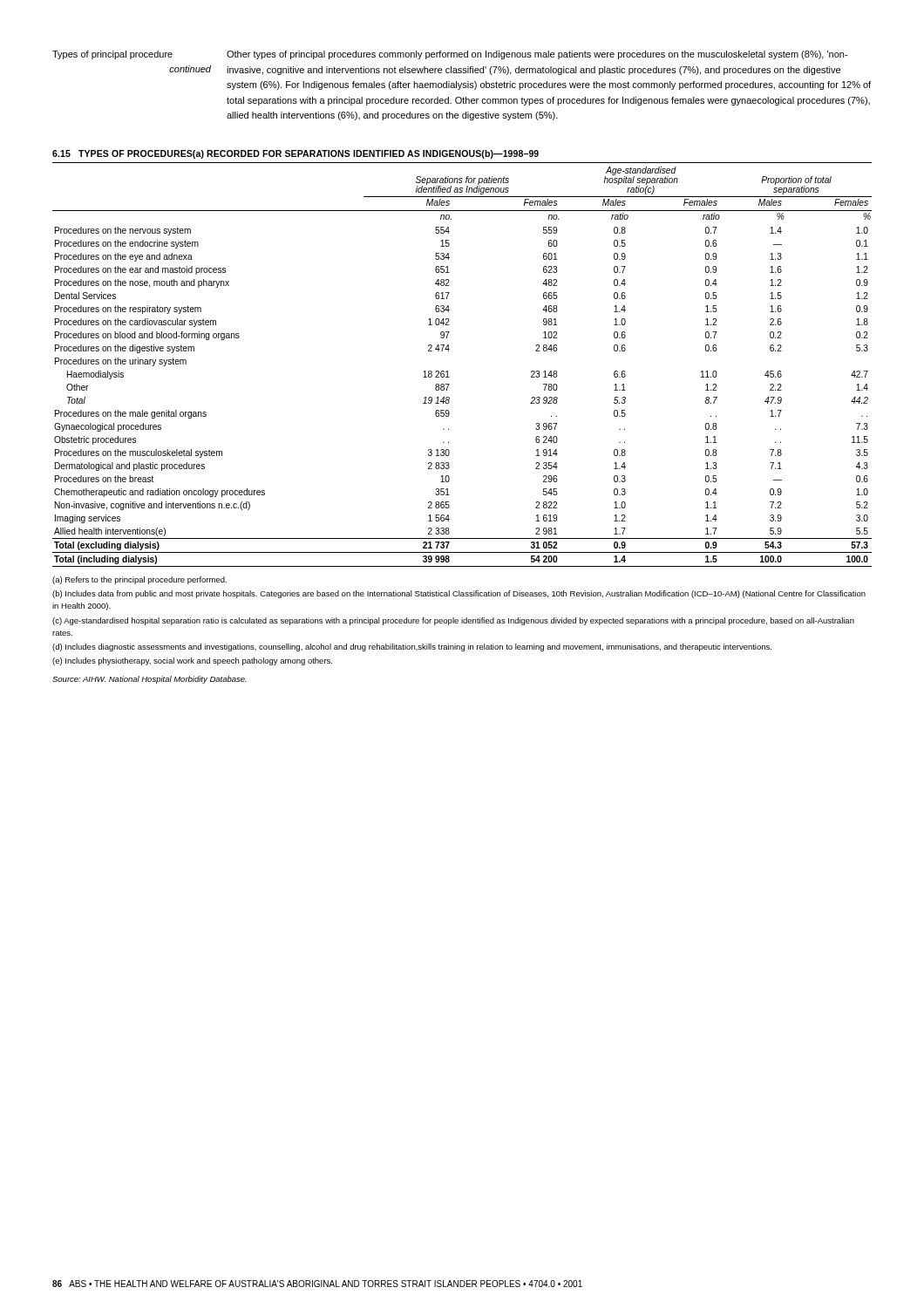Select the passage starting "(b) Includes data from public and most private"
The height and width of the screenshot is (1308, 924).
(462, 600)
